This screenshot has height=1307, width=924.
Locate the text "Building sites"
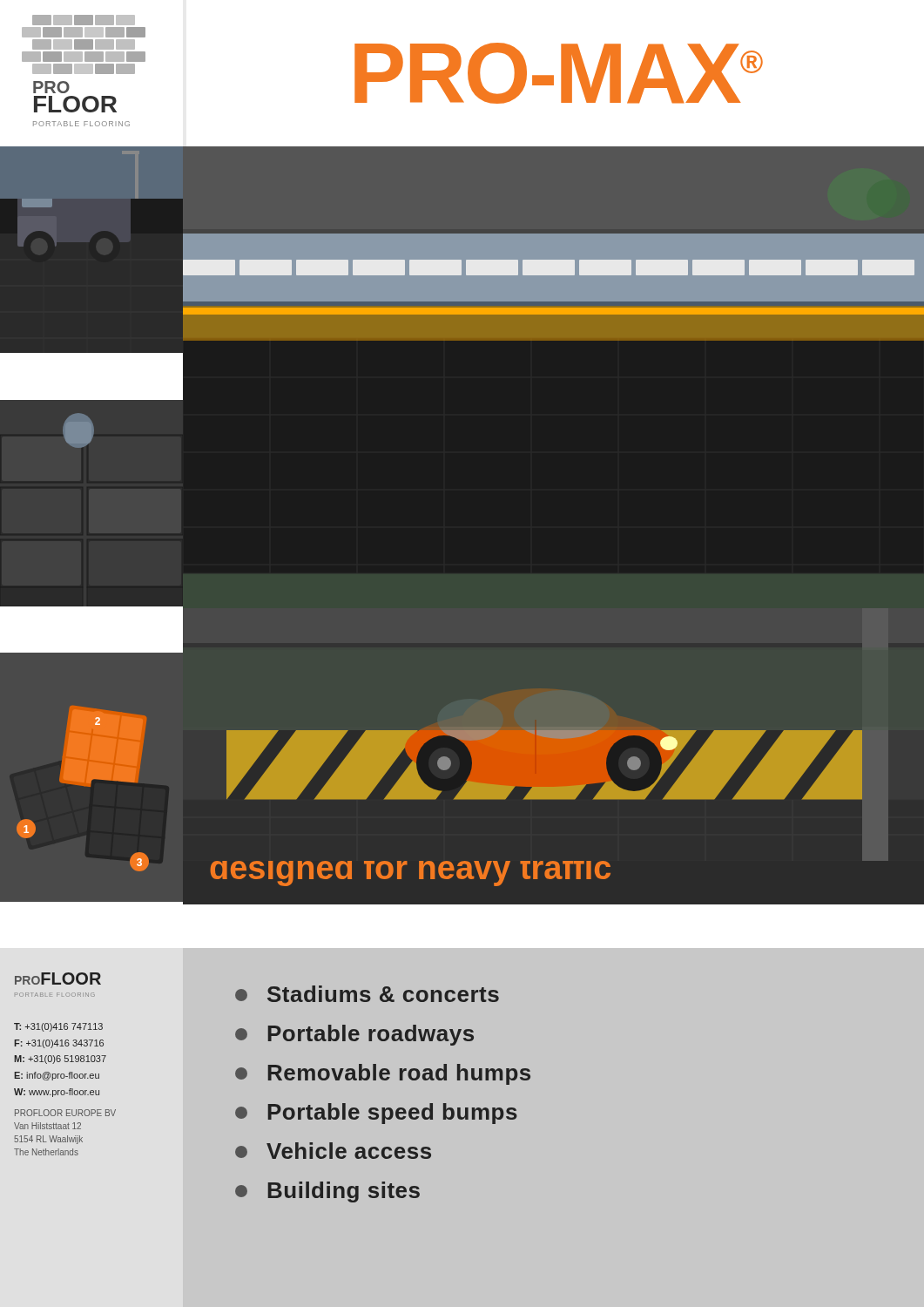pos(328,1191)
